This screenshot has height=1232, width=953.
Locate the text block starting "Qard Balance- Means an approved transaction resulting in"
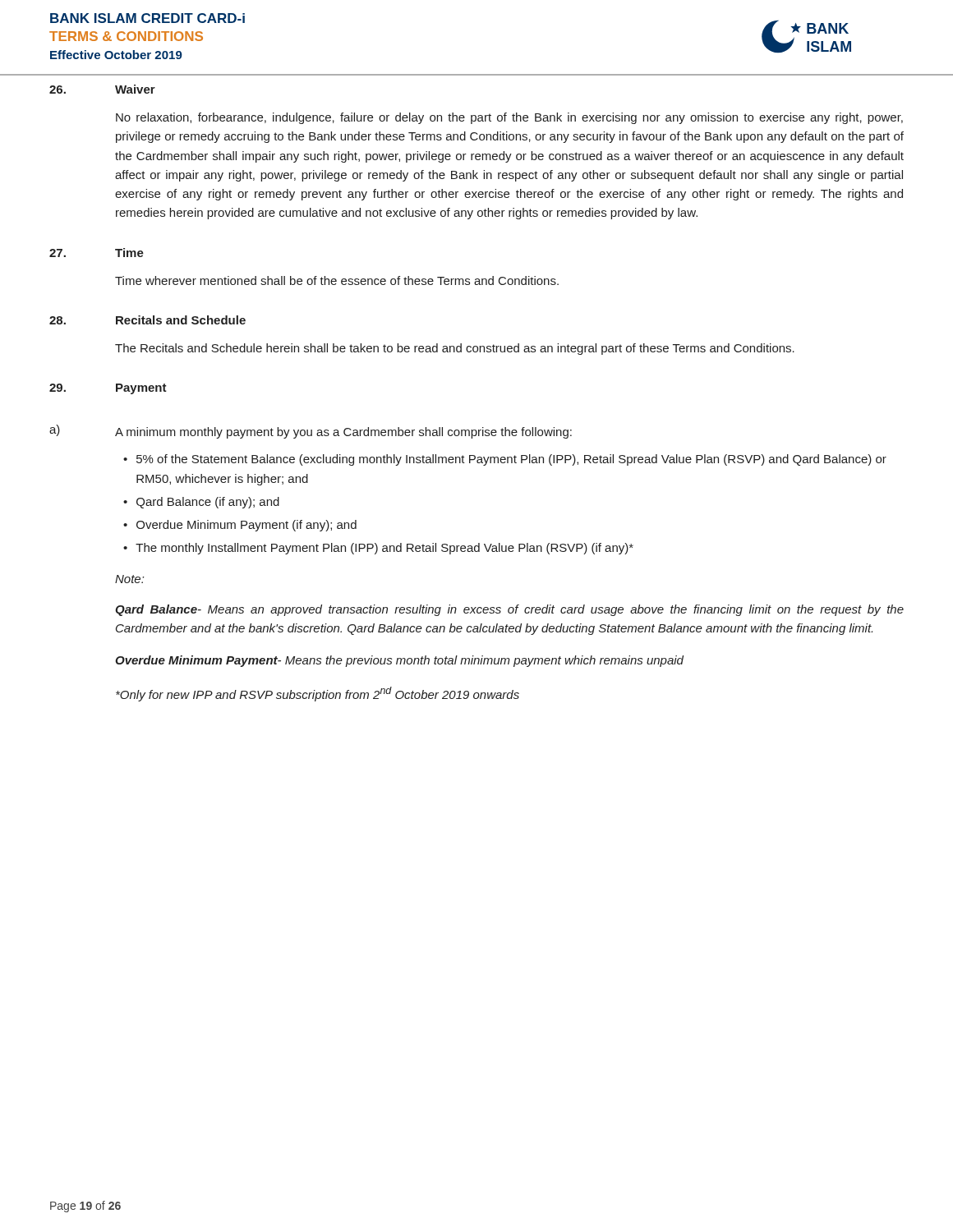tap(509, 618)
